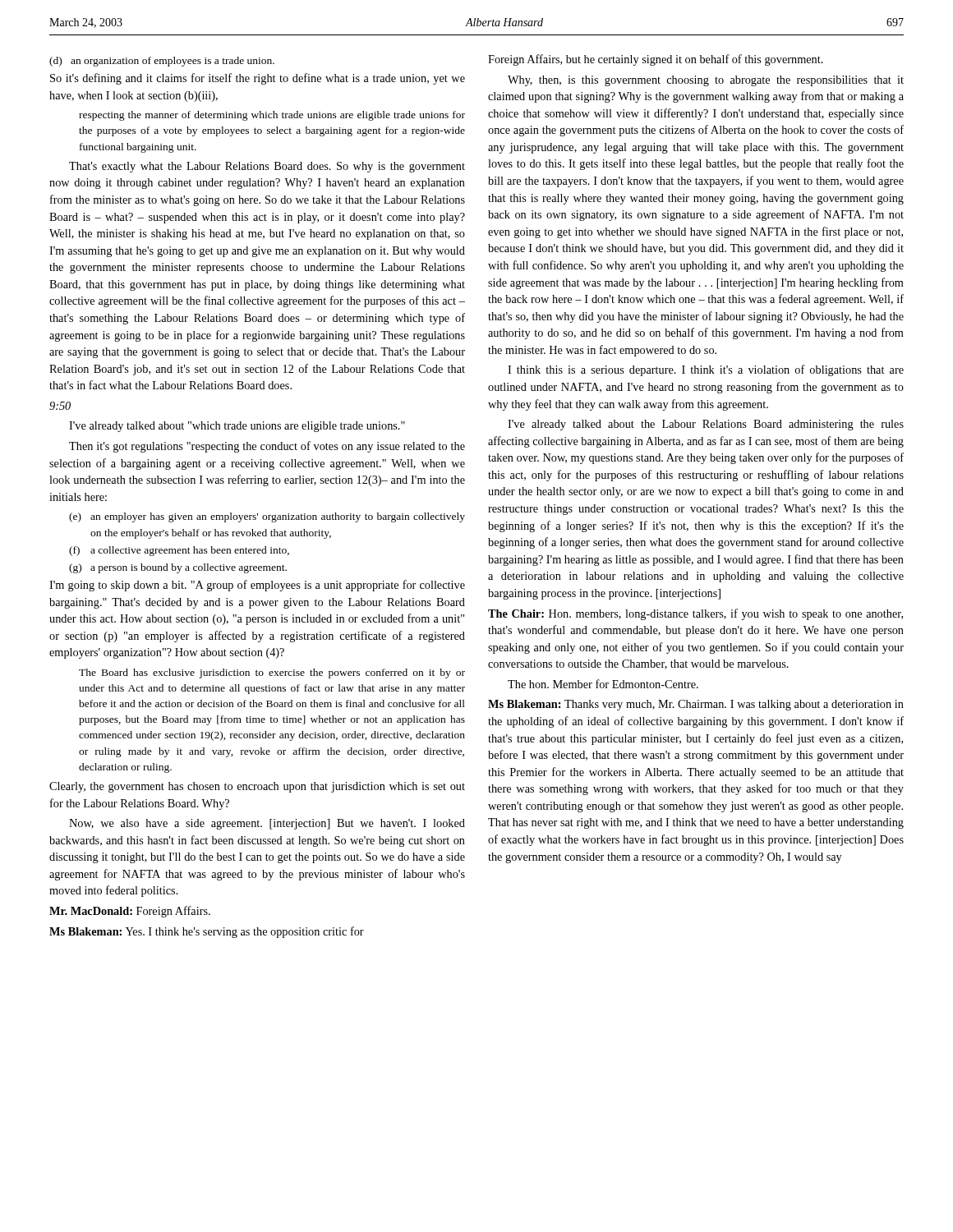The width and height of the screenshot is (953, 1232).
Task: Locate the region starting "respecting the manner of determining"
Action: (x=272, y=131)
